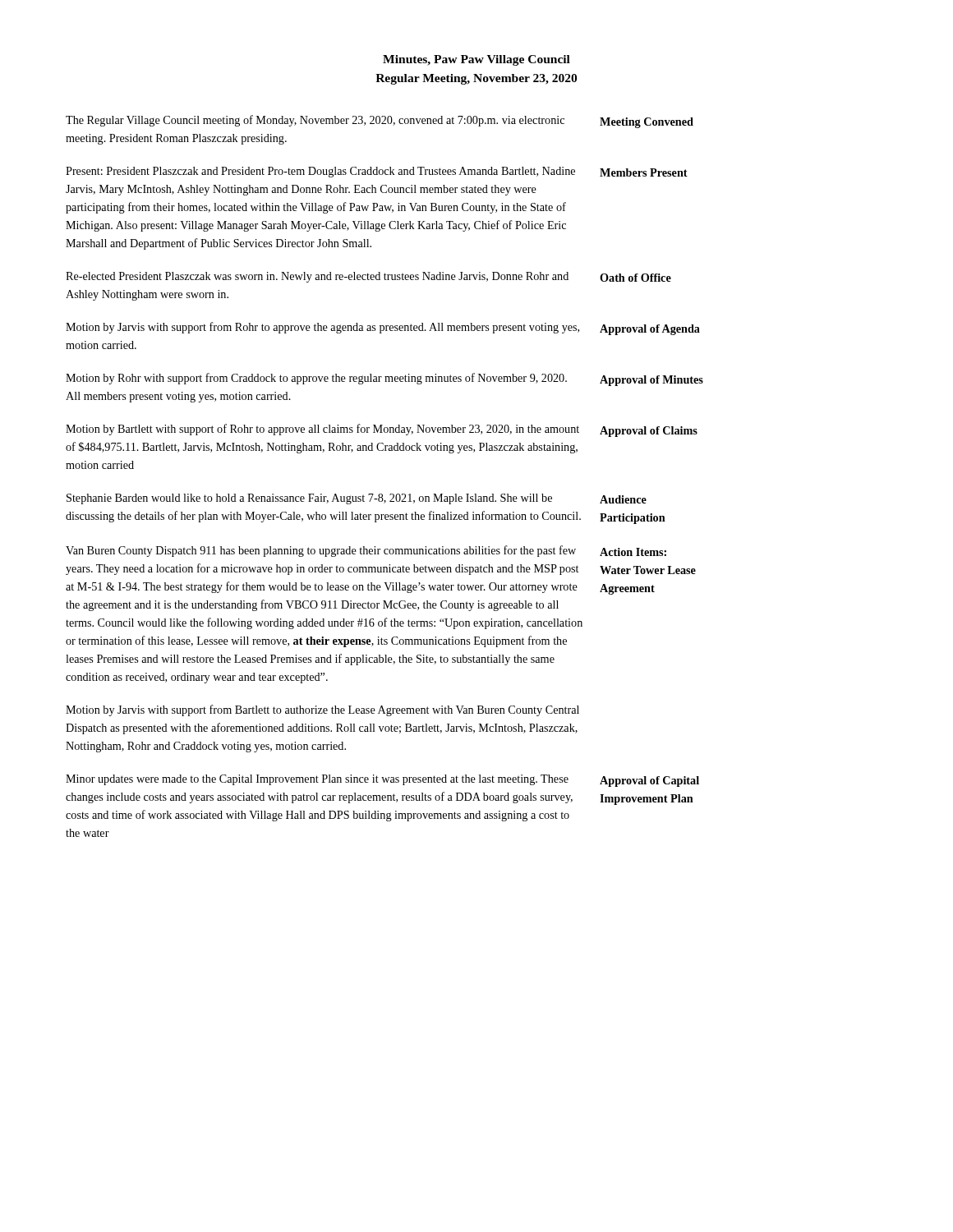Select the title containing "Minutes, Paw Paw Village"
The image size is (953, 1232).
(476, 68)
